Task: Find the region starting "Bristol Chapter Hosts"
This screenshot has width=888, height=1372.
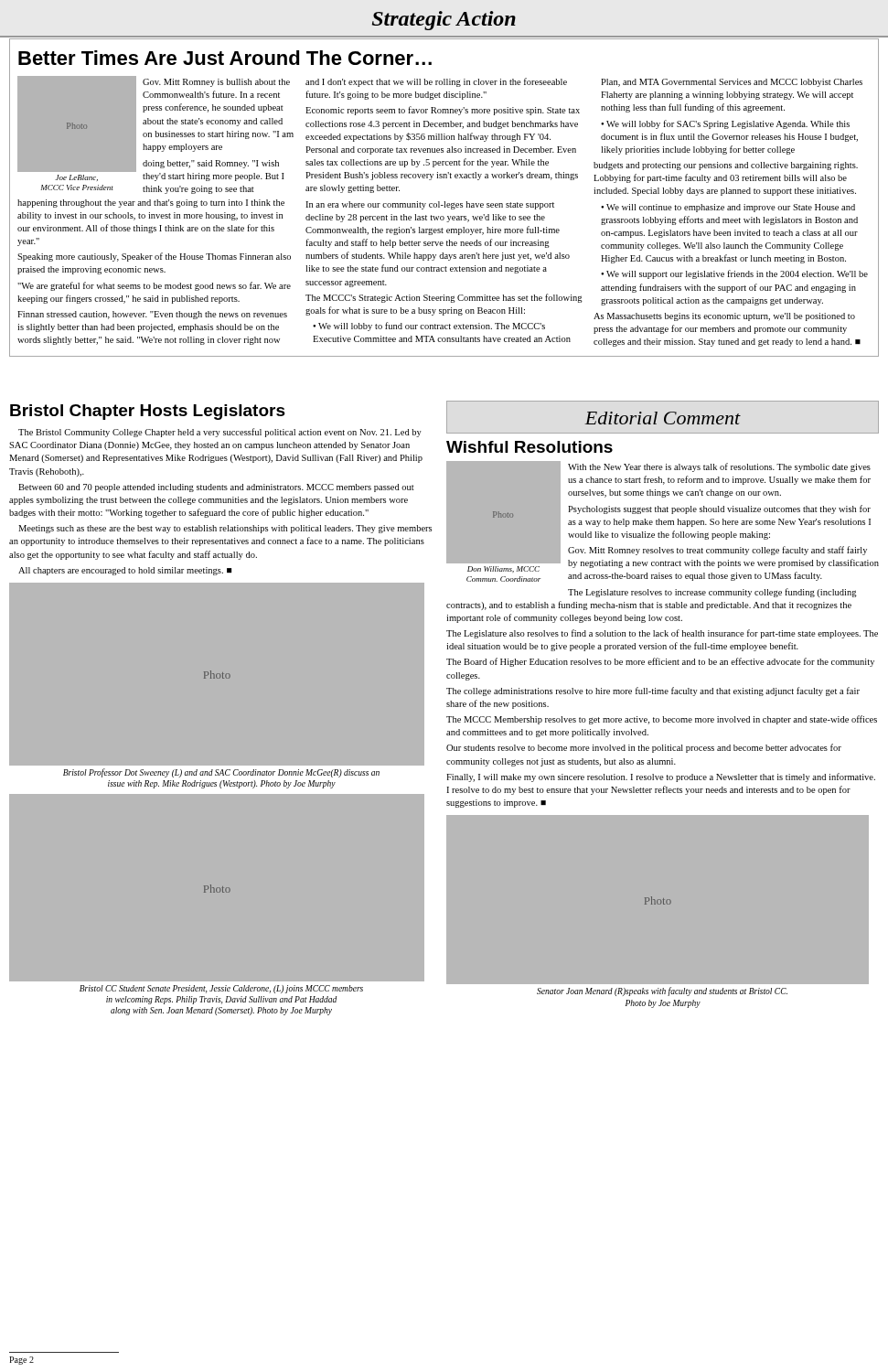Action: click(147, 410)
